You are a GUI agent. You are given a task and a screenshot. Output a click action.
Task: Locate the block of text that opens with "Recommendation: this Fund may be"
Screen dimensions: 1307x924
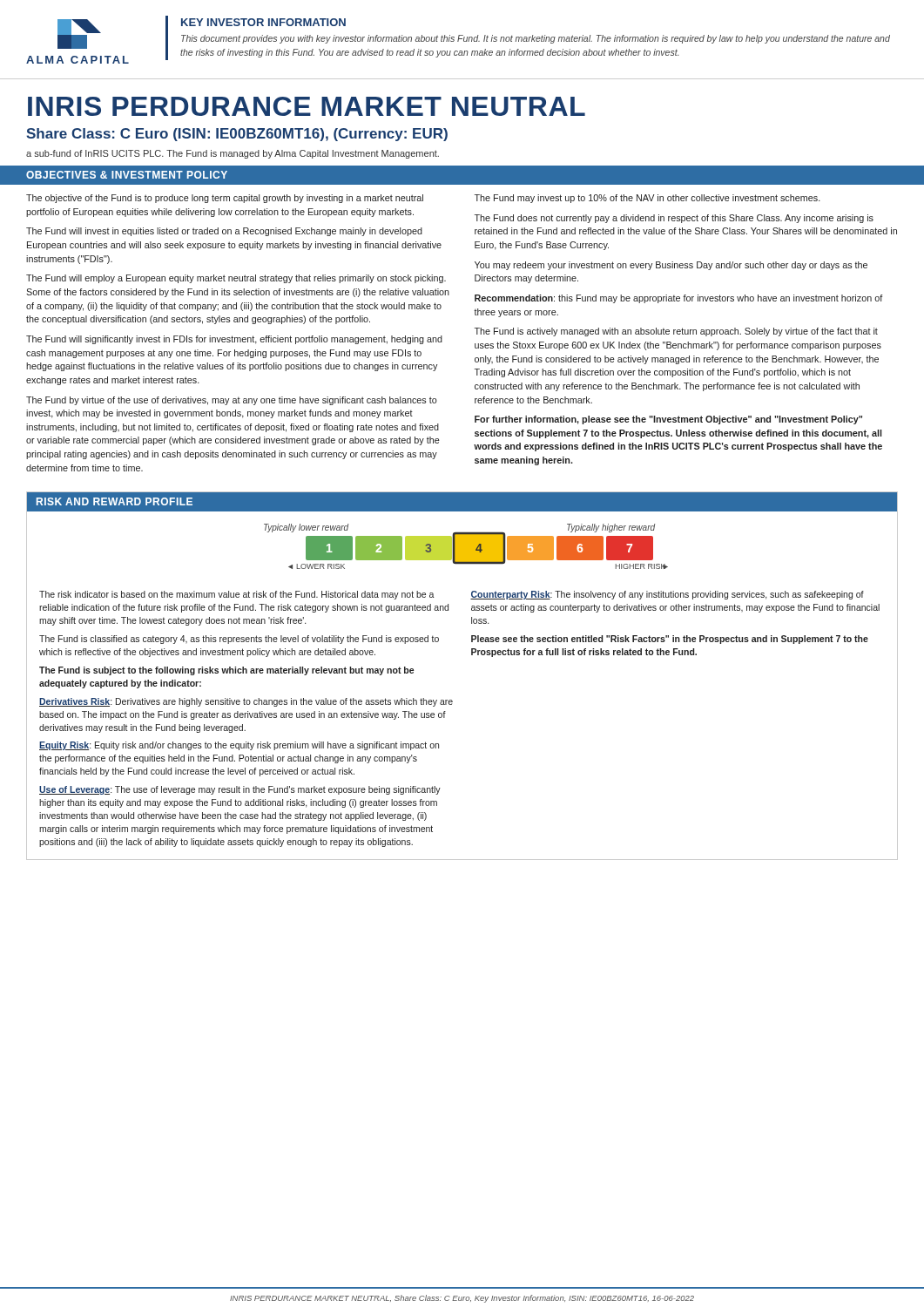pyautogui.click(x=678, y=305)
